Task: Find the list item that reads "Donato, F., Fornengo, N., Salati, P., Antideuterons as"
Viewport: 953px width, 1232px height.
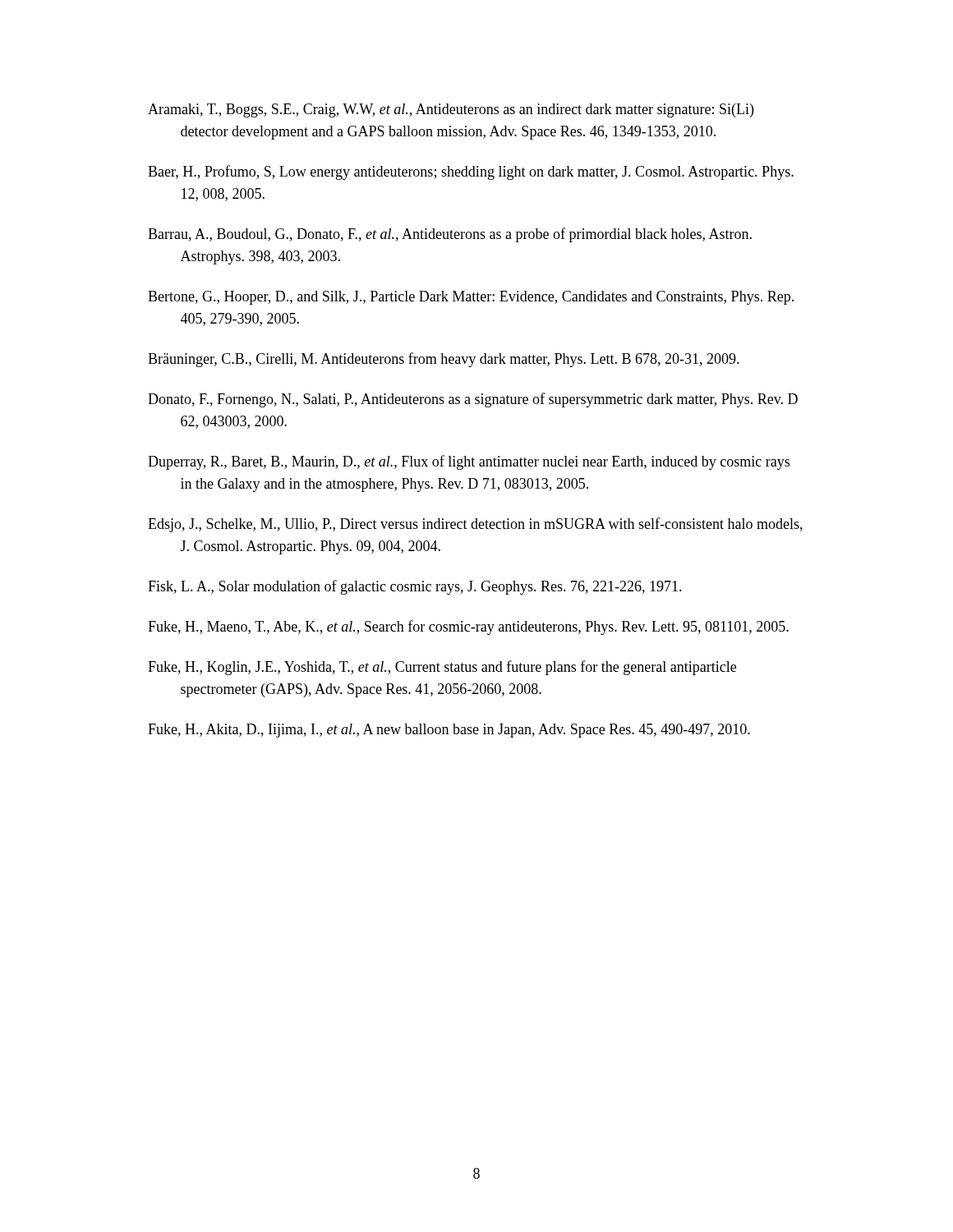Action: (473, 410)
